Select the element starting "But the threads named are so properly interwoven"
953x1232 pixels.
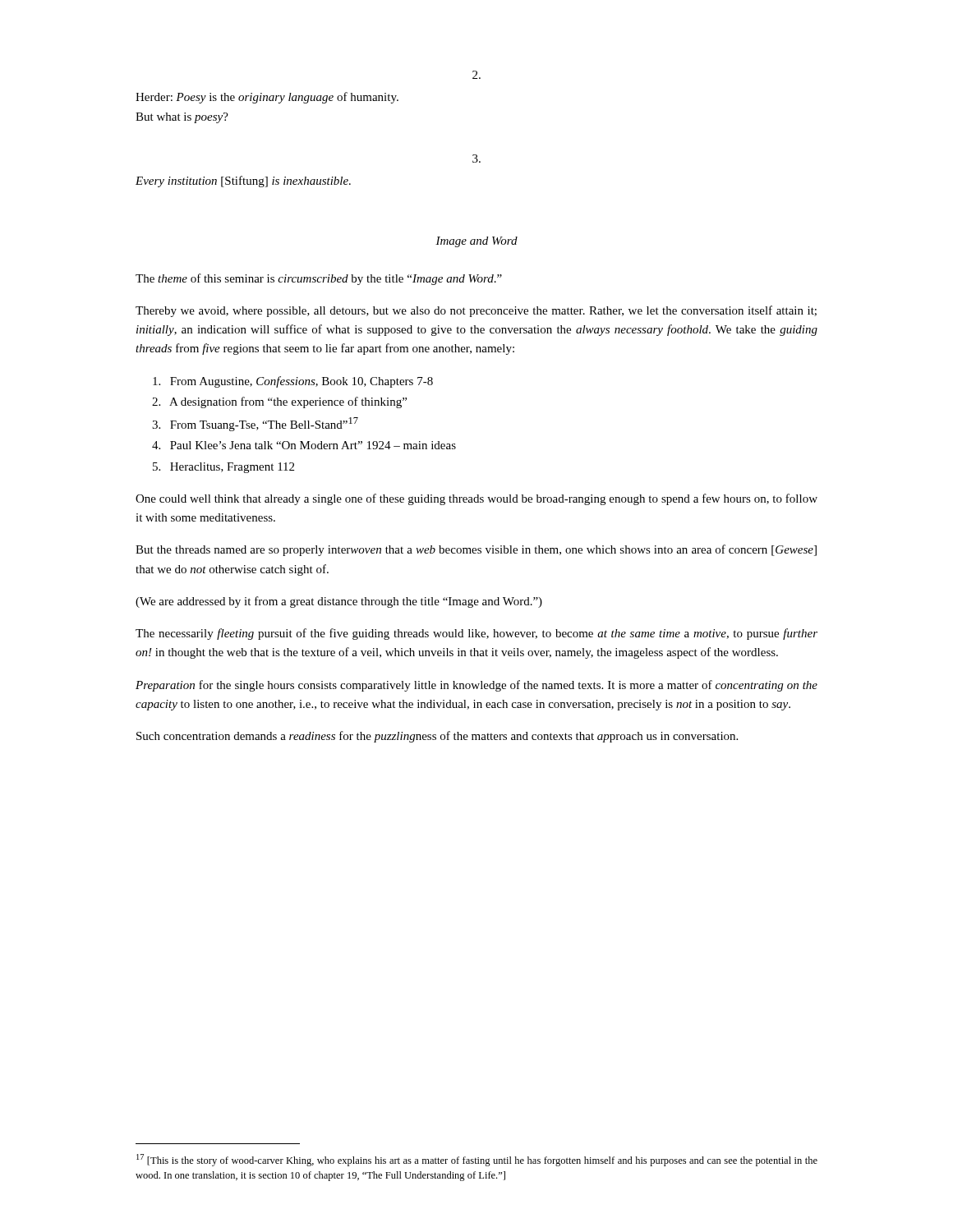[x=476, y=559]
